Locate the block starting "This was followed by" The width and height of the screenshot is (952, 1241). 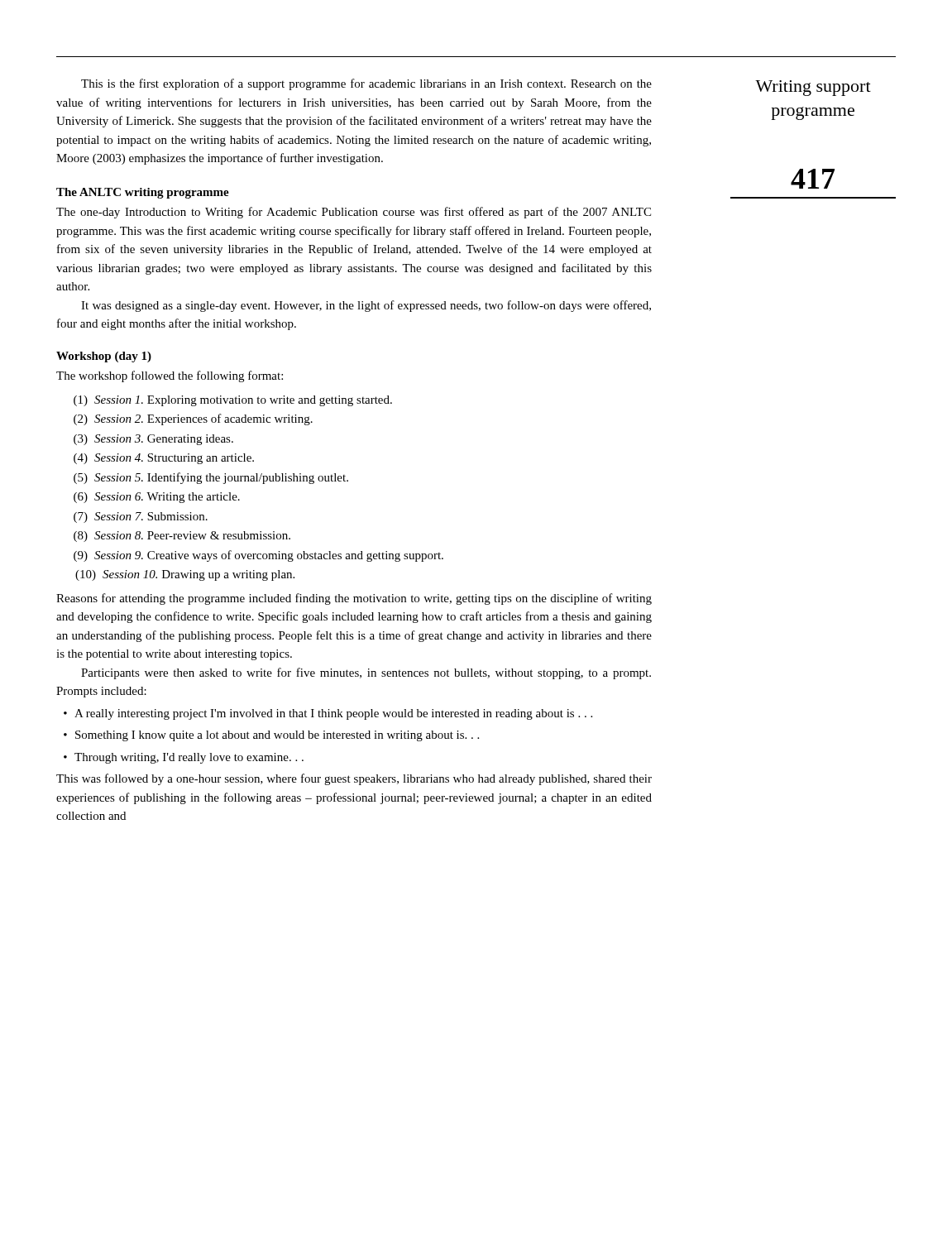pyautogui.click(x=354, y=797)
